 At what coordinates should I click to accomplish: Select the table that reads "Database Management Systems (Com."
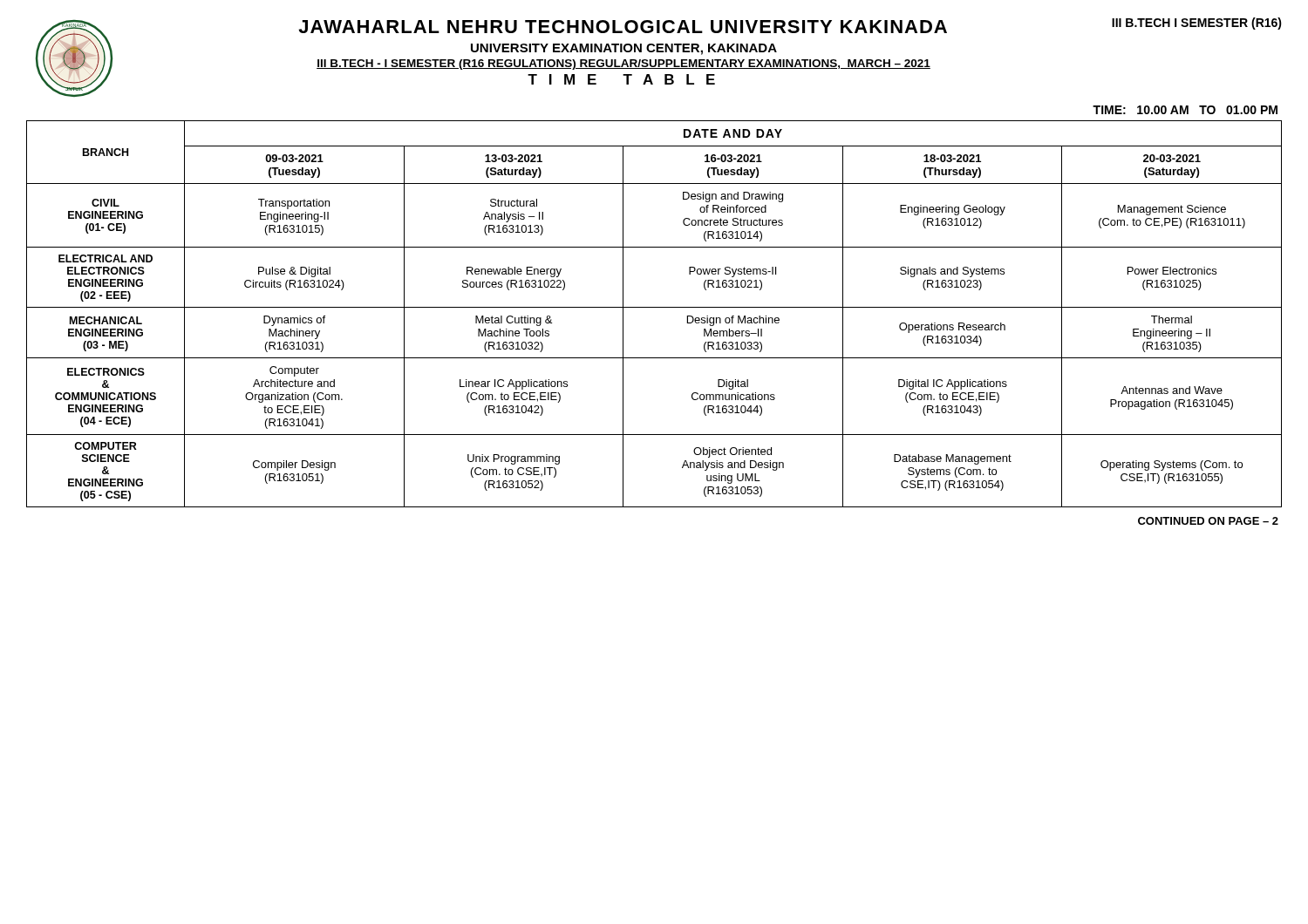click(654, 314)
